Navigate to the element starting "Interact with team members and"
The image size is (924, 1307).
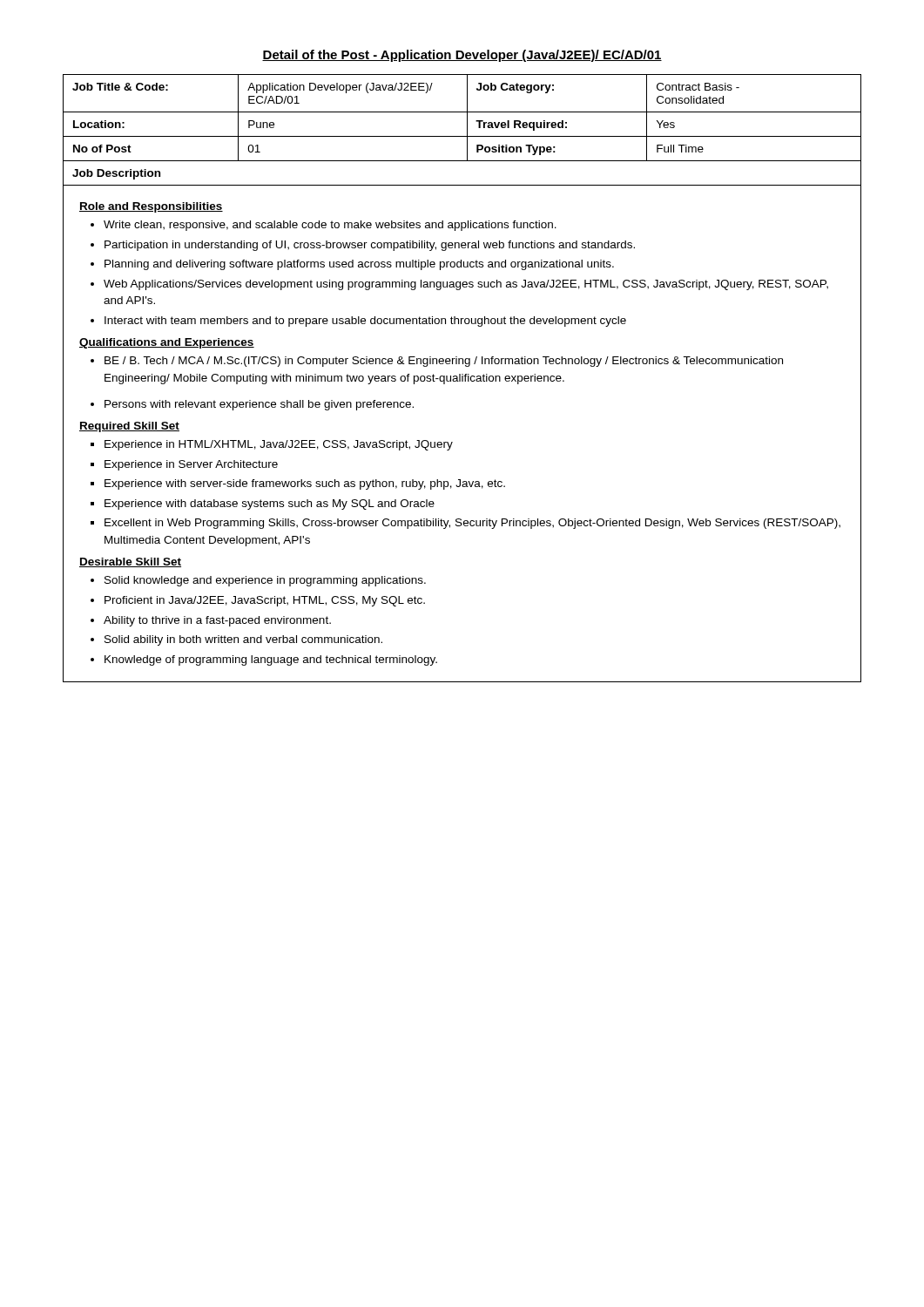(365, 320)
